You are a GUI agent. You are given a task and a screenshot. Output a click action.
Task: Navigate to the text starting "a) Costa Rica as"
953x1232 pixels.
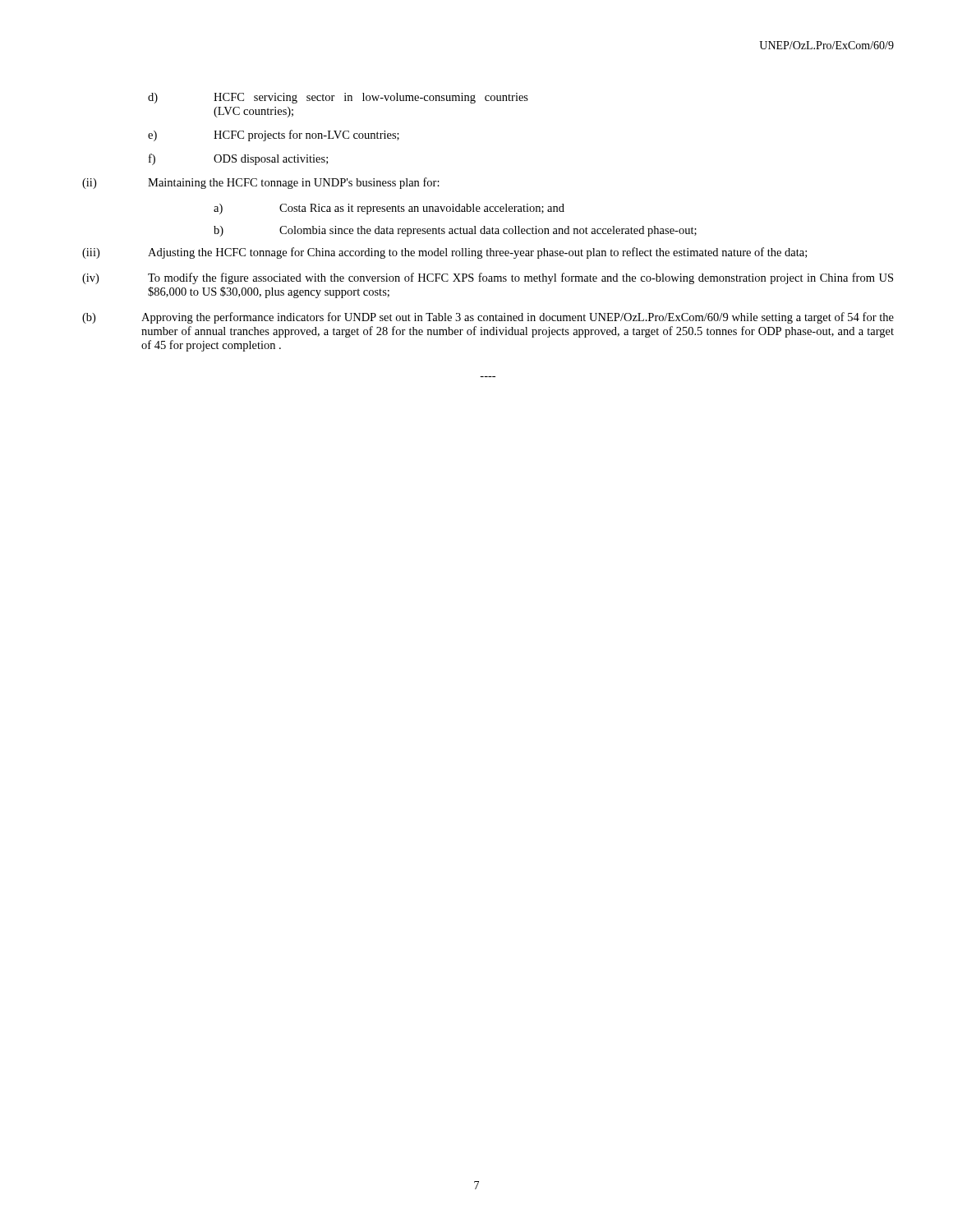tap(554, 208)
